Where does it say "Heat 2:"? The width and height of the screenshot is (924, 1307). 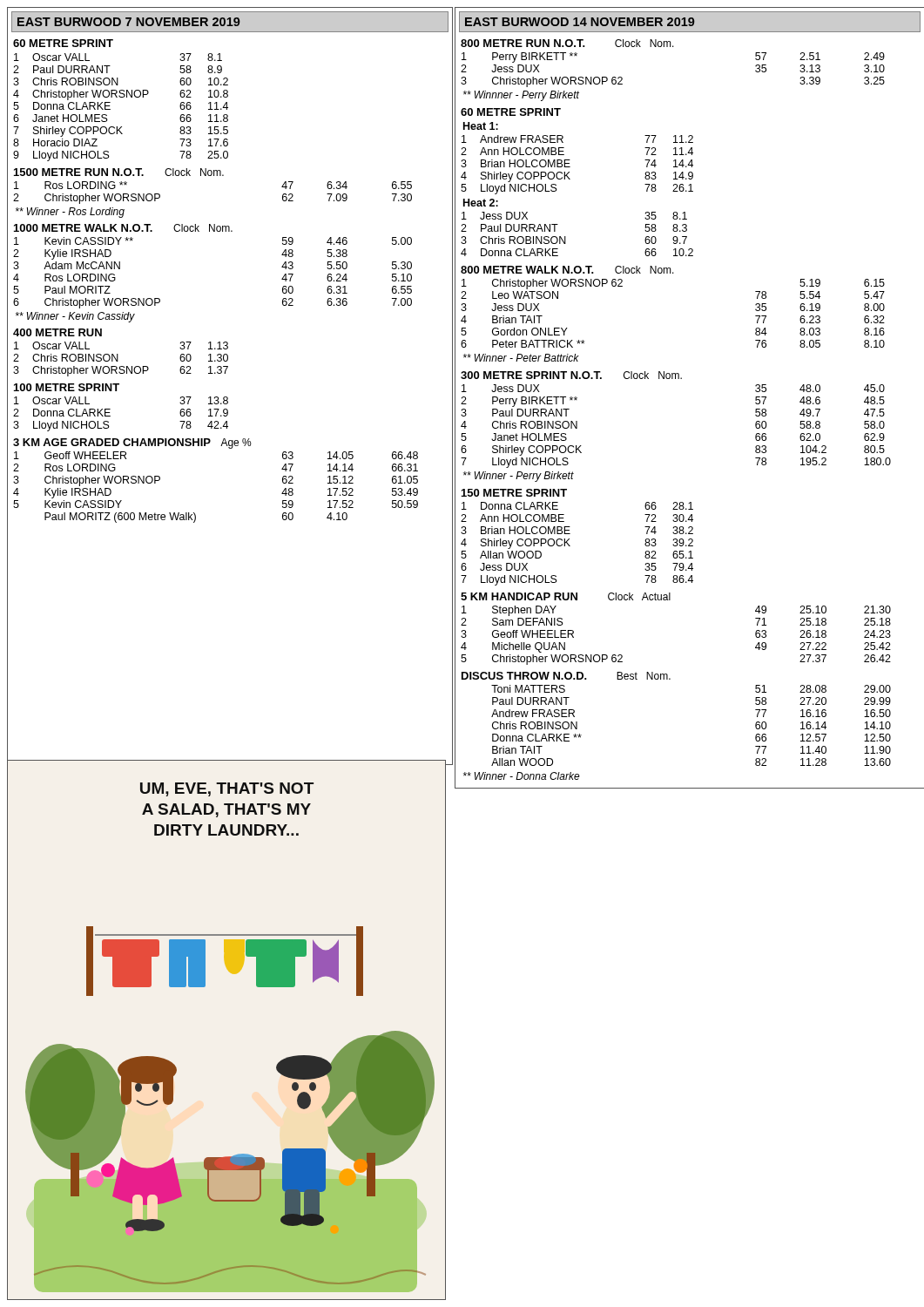coord(481,203)
